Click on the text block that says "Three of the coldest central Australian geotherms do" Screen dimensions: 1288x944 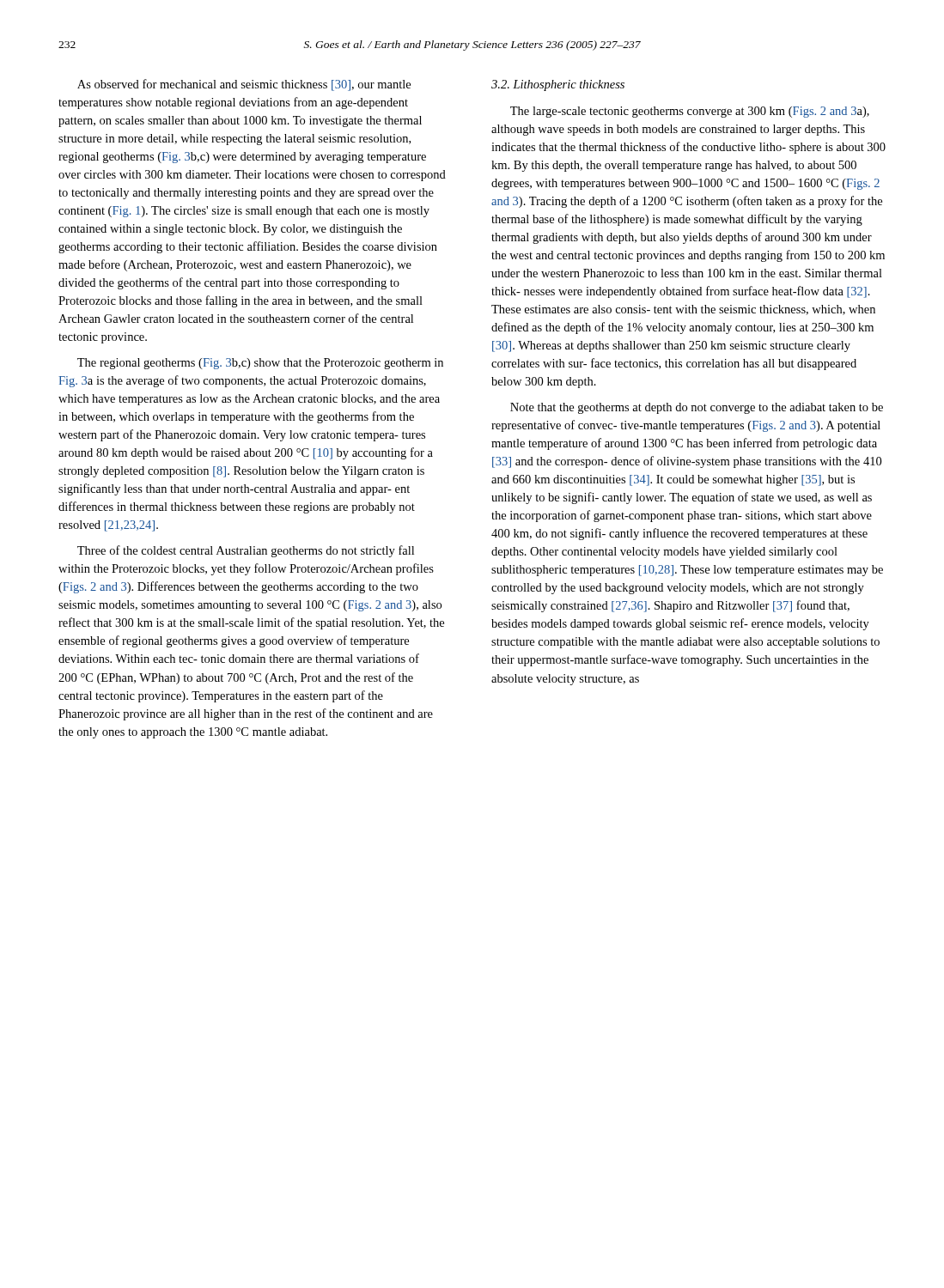253,641
